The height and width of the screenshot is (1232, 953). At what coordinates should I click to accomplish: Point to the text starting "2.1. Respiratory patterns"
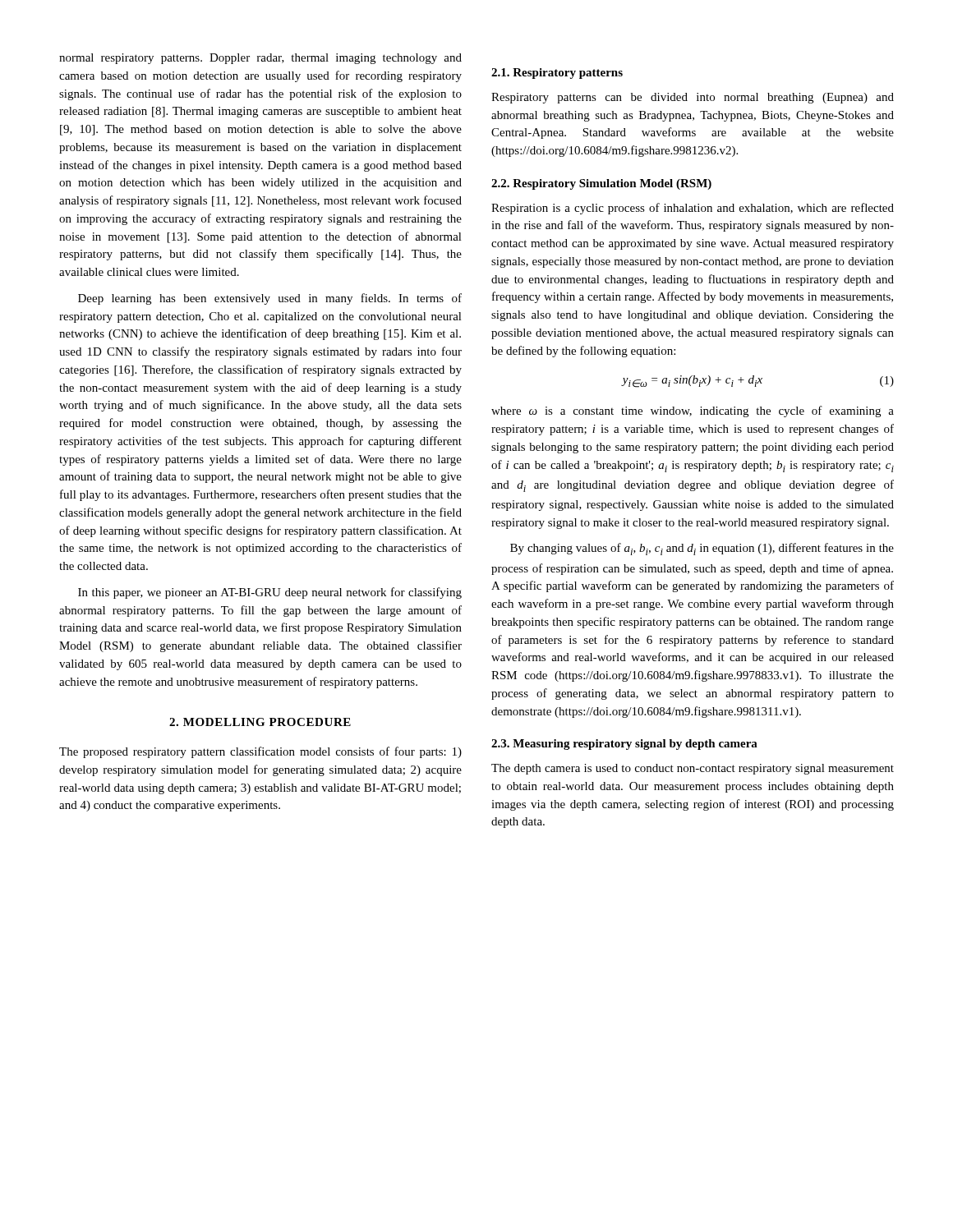[x=557, y=72]
